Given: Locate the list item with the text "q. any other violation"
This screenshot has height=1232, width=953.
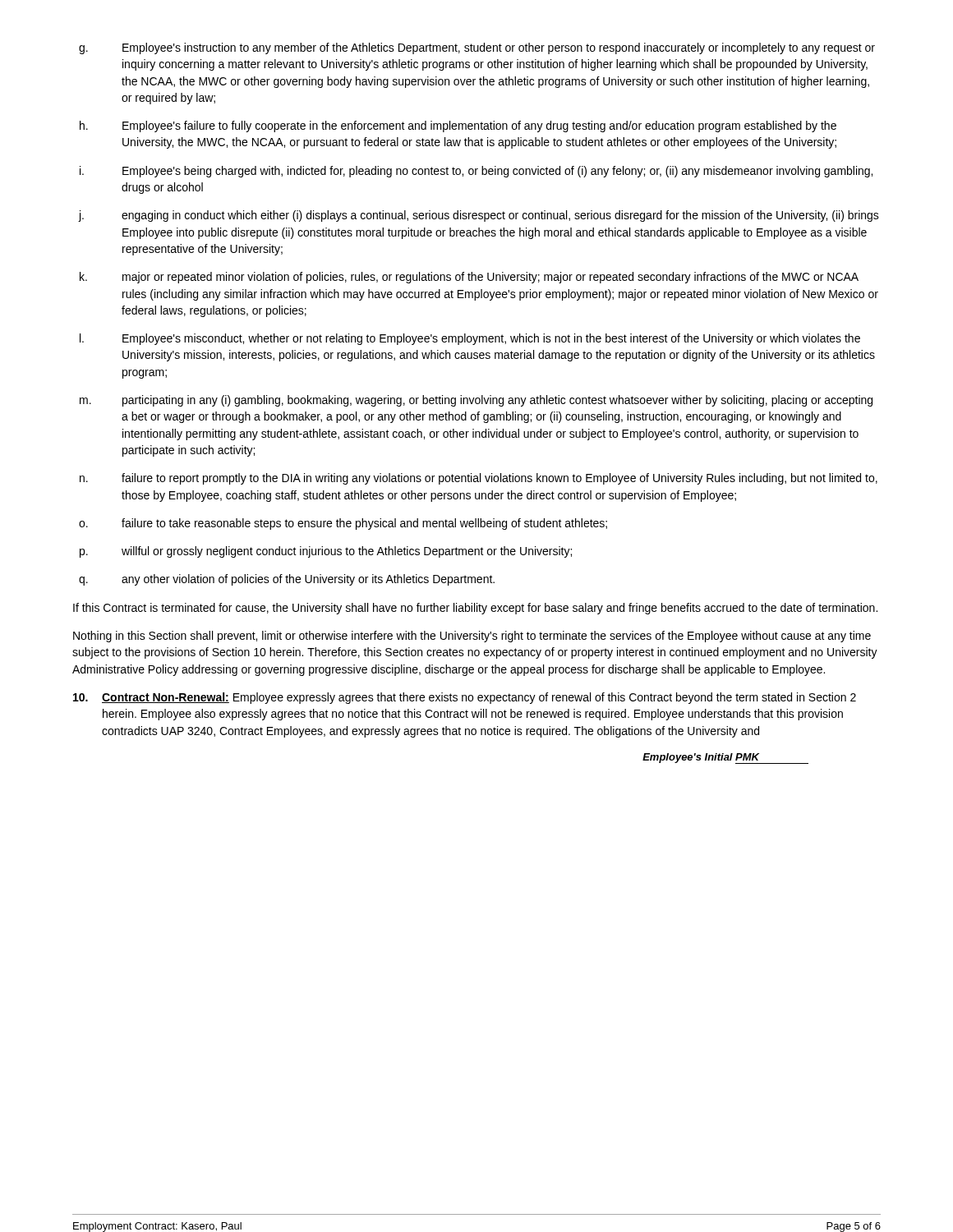Looking at the screenshot, I should [x=476, y=579].
